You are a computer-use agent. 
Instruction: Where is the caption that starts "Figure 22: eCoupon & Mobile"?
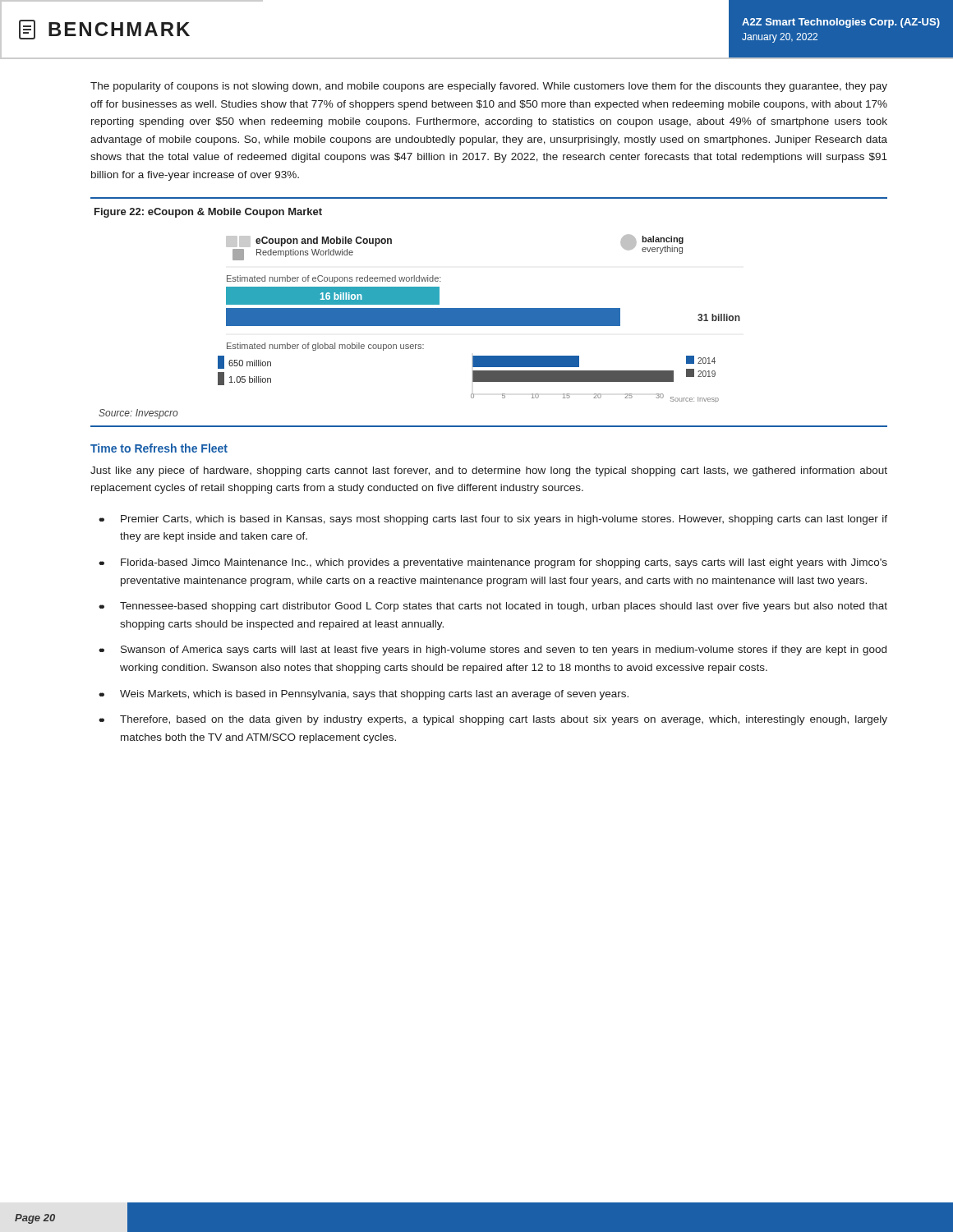coord(208,211)
